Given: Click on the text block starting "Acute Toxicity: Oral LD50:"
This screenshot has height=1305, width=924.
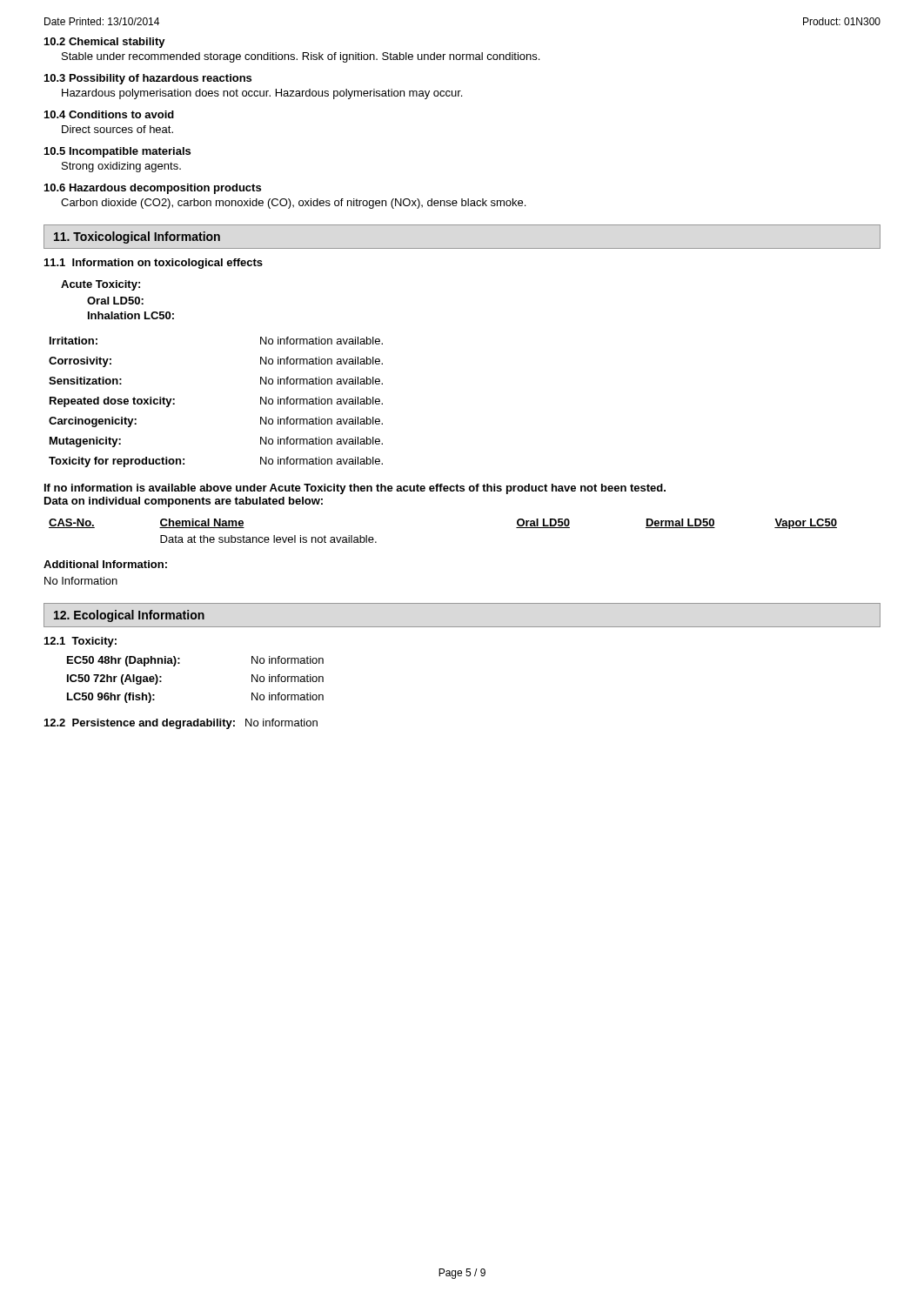Looking at the screenshot, I should [x=100, y=285].
